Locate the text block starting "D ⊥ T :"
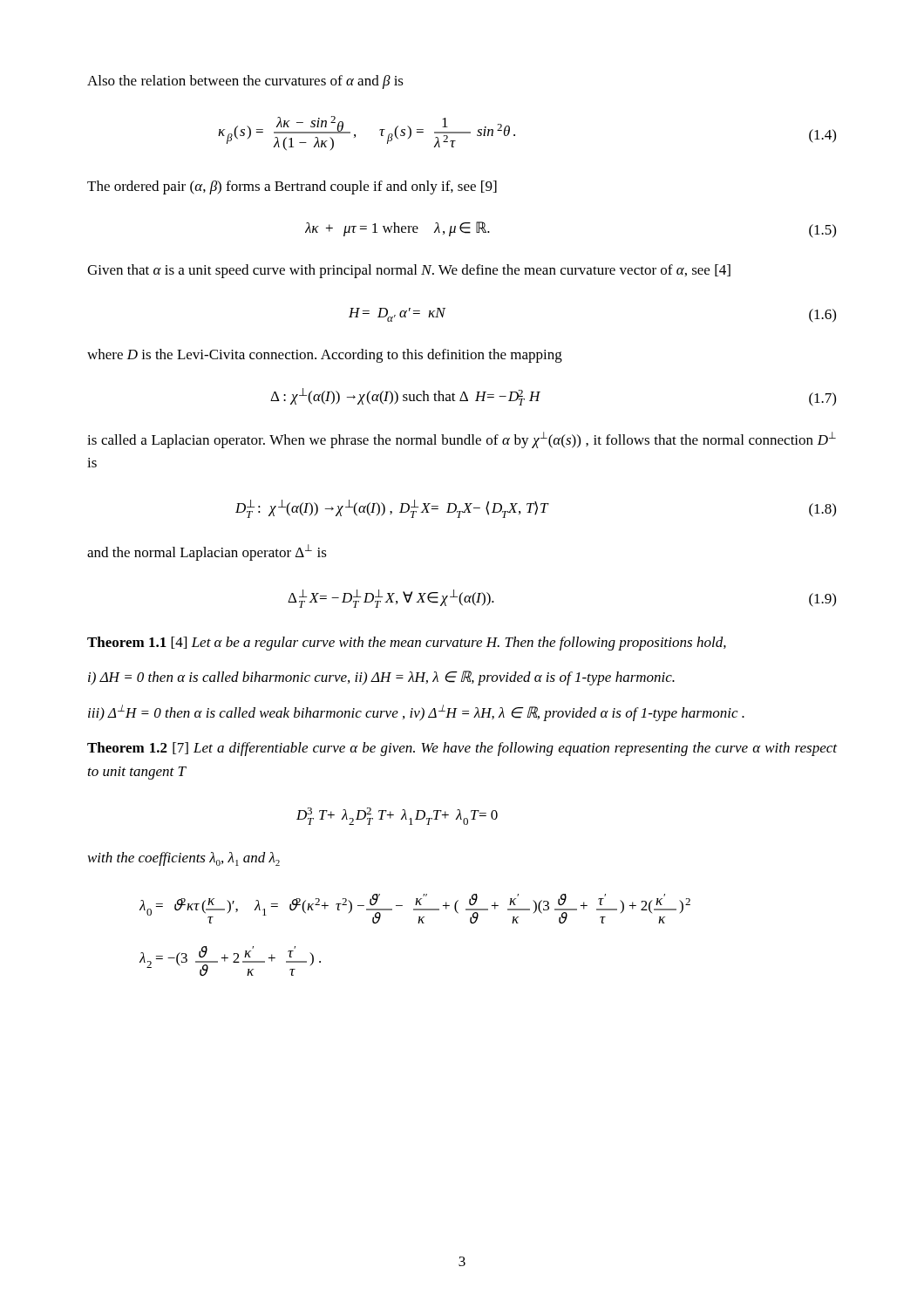The height and width of the screenshot is (1308, 924). click(536, 509)
